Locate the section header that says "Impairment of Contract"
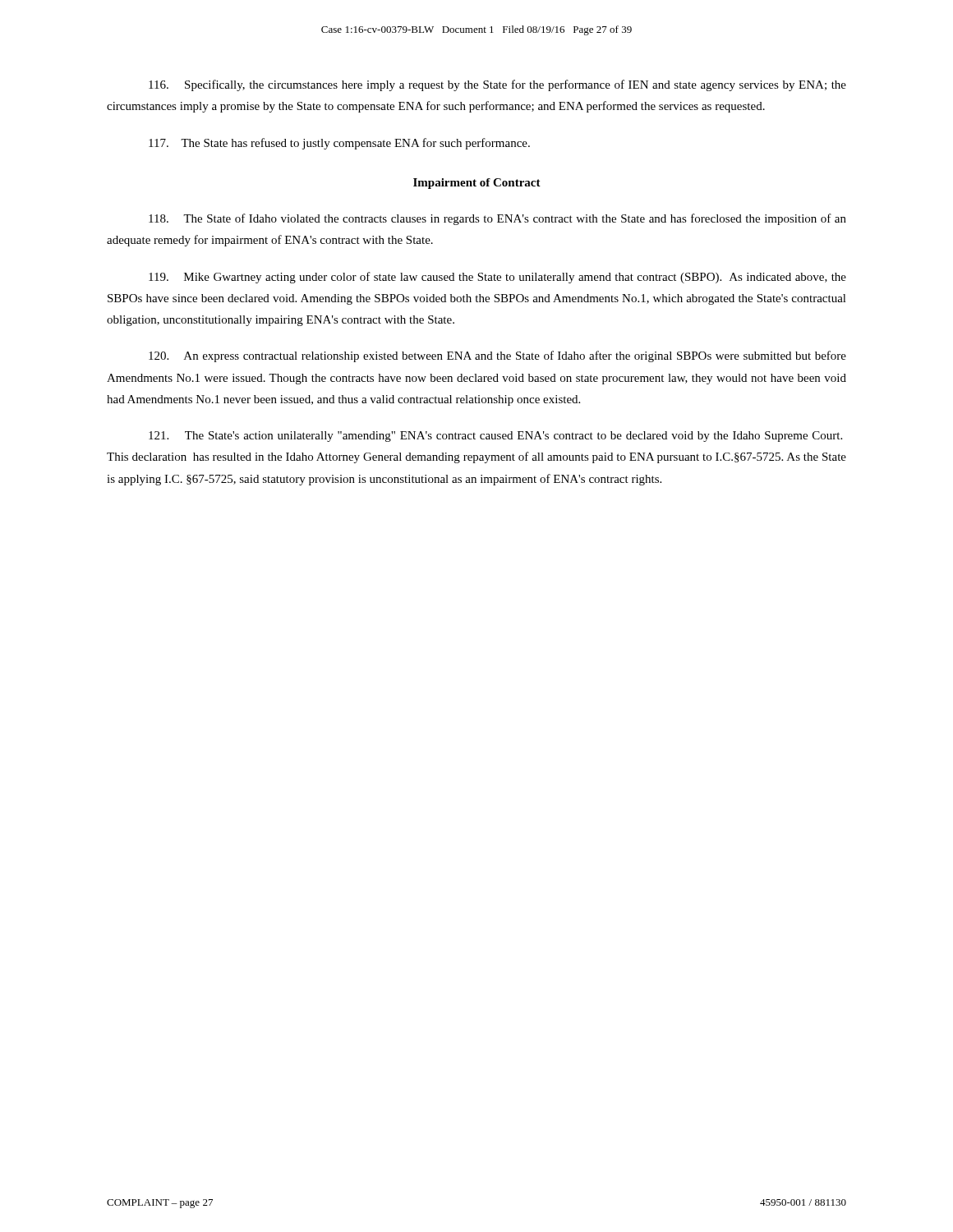The height and width of the screenshot is (1232, 953). click(x=476, y=182)
